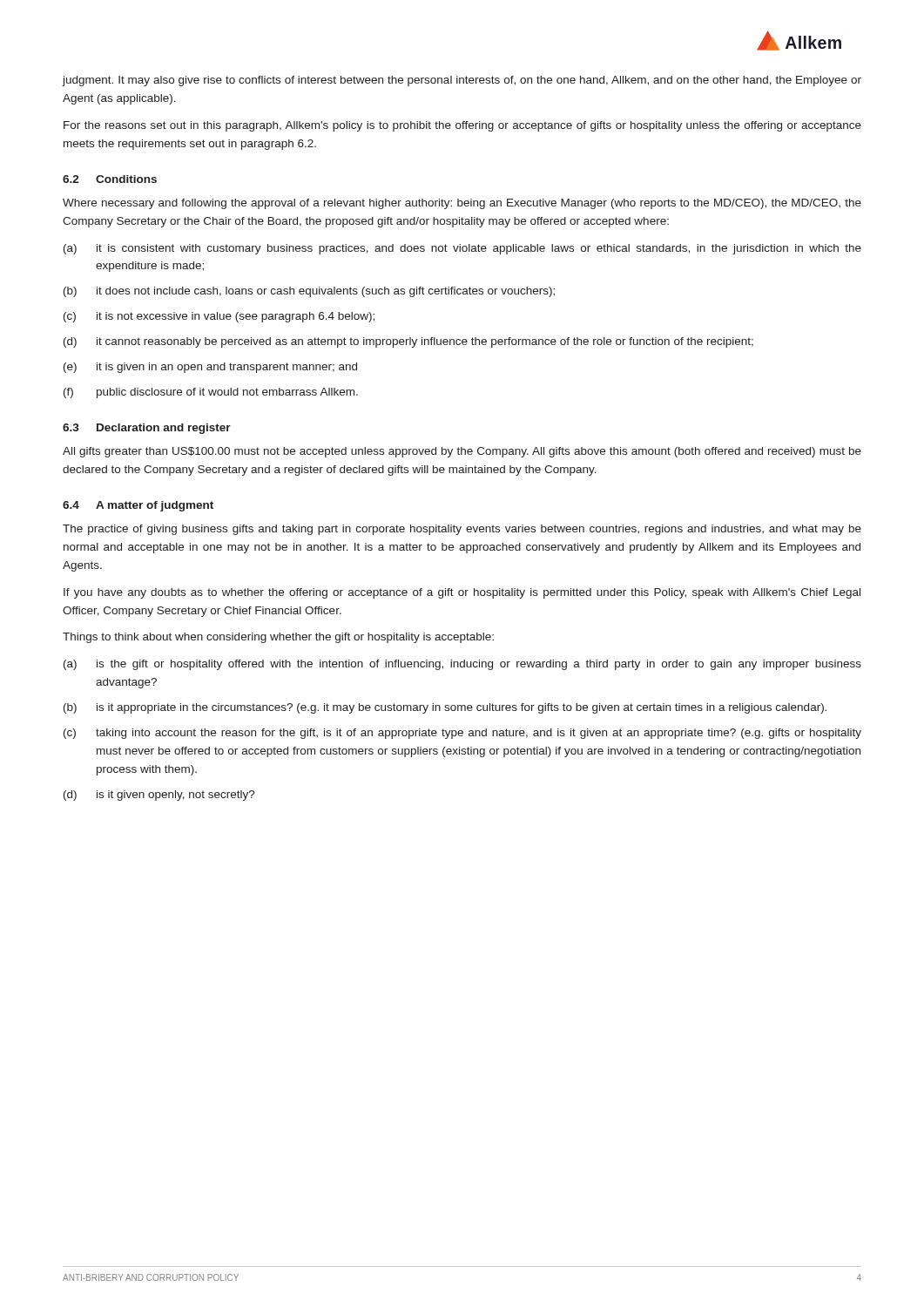Image resolution: width=924 pixels, height=1307 pixels.
Task: Point to the block beginning "If you have any doubts as to"
Action: 462,601
